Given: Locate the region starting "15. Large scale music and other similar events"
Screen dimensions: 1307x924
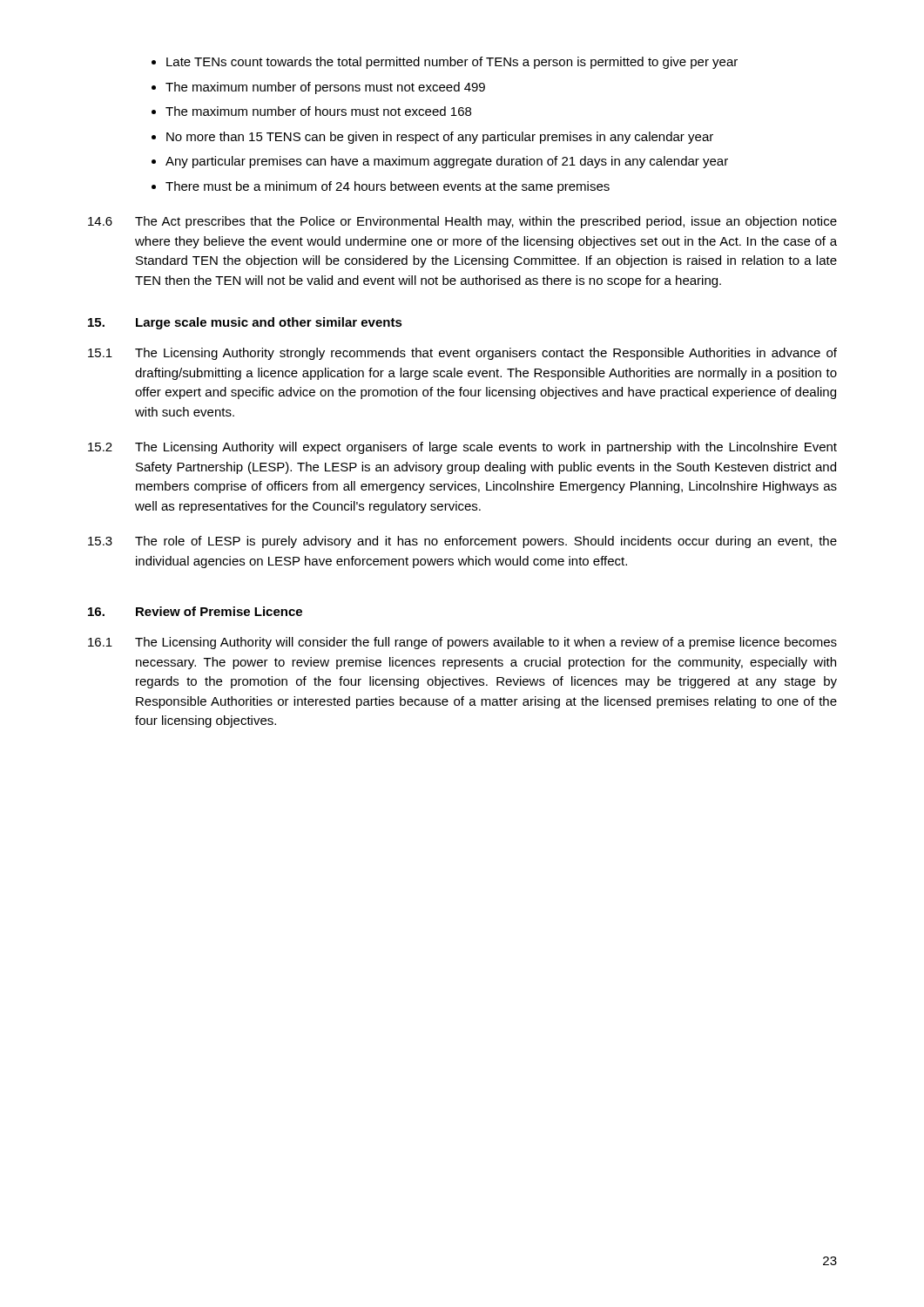Looking at the screenshot, I should pos(245,323).
